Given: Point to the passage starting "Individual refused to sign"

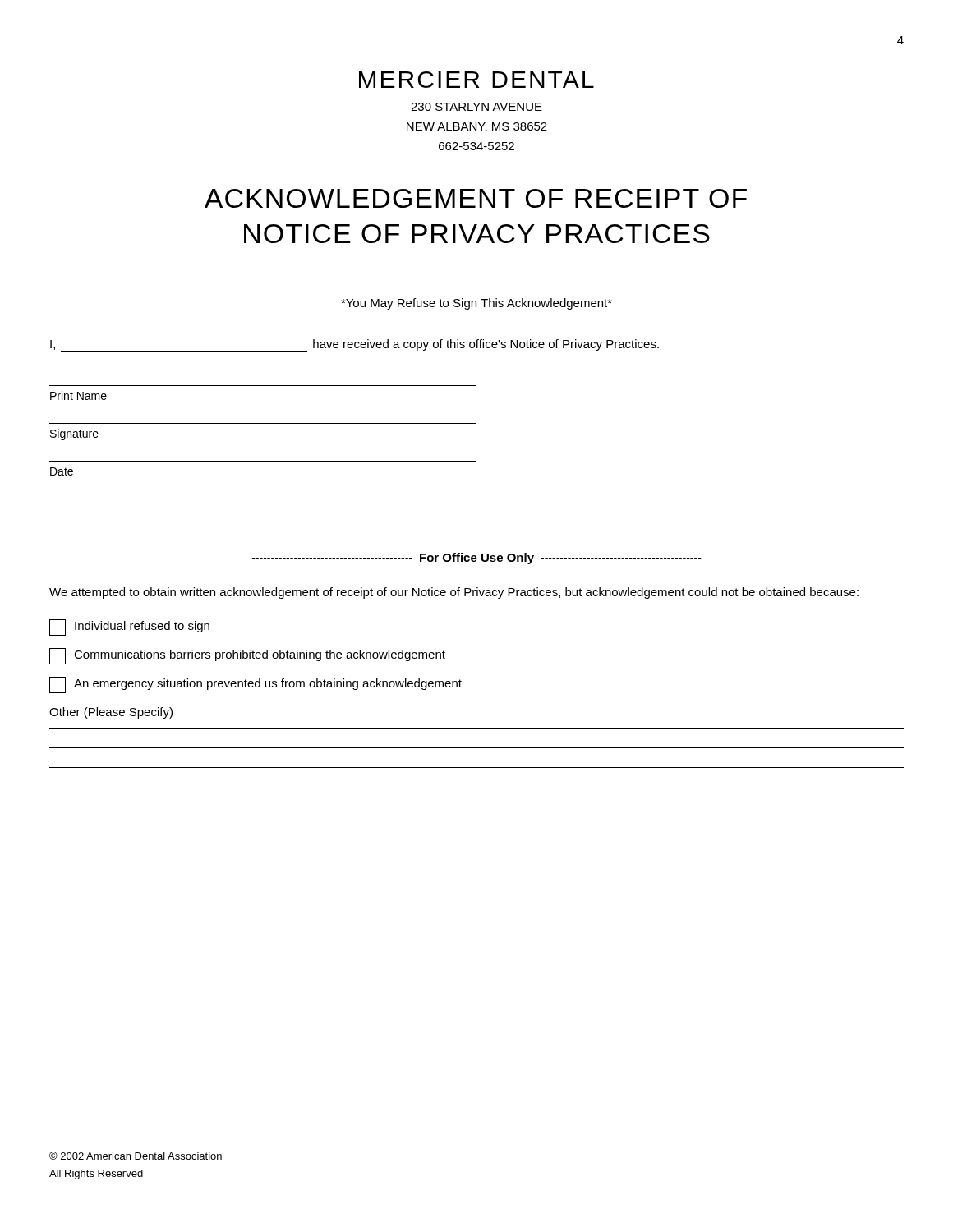Looking at the screenshot, I should tap(130, 627).
